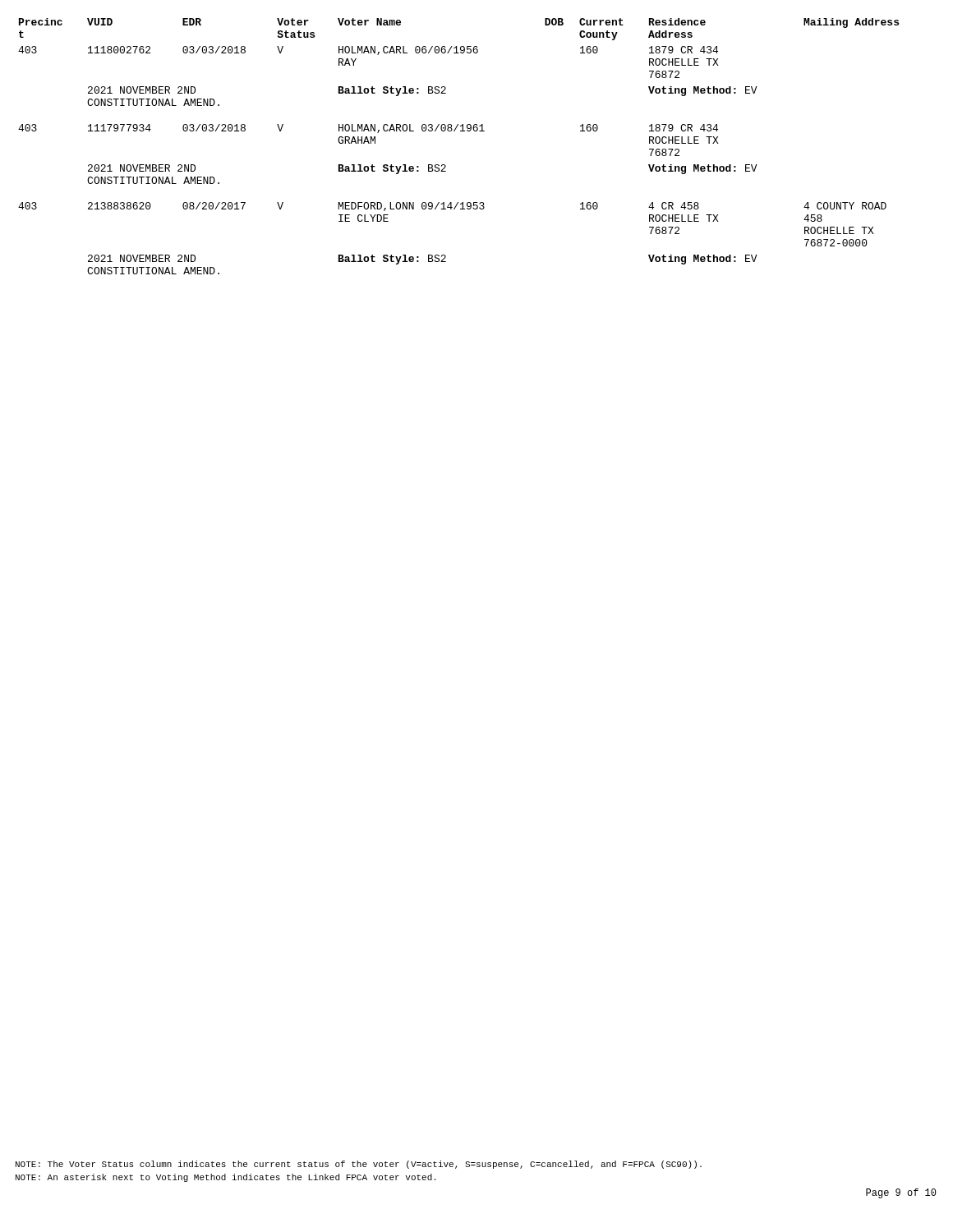Click on the footnote containing "NOTE: An asterisk next to Voting Method indicates"
953x1232 pixels.
pos(226,1178)
